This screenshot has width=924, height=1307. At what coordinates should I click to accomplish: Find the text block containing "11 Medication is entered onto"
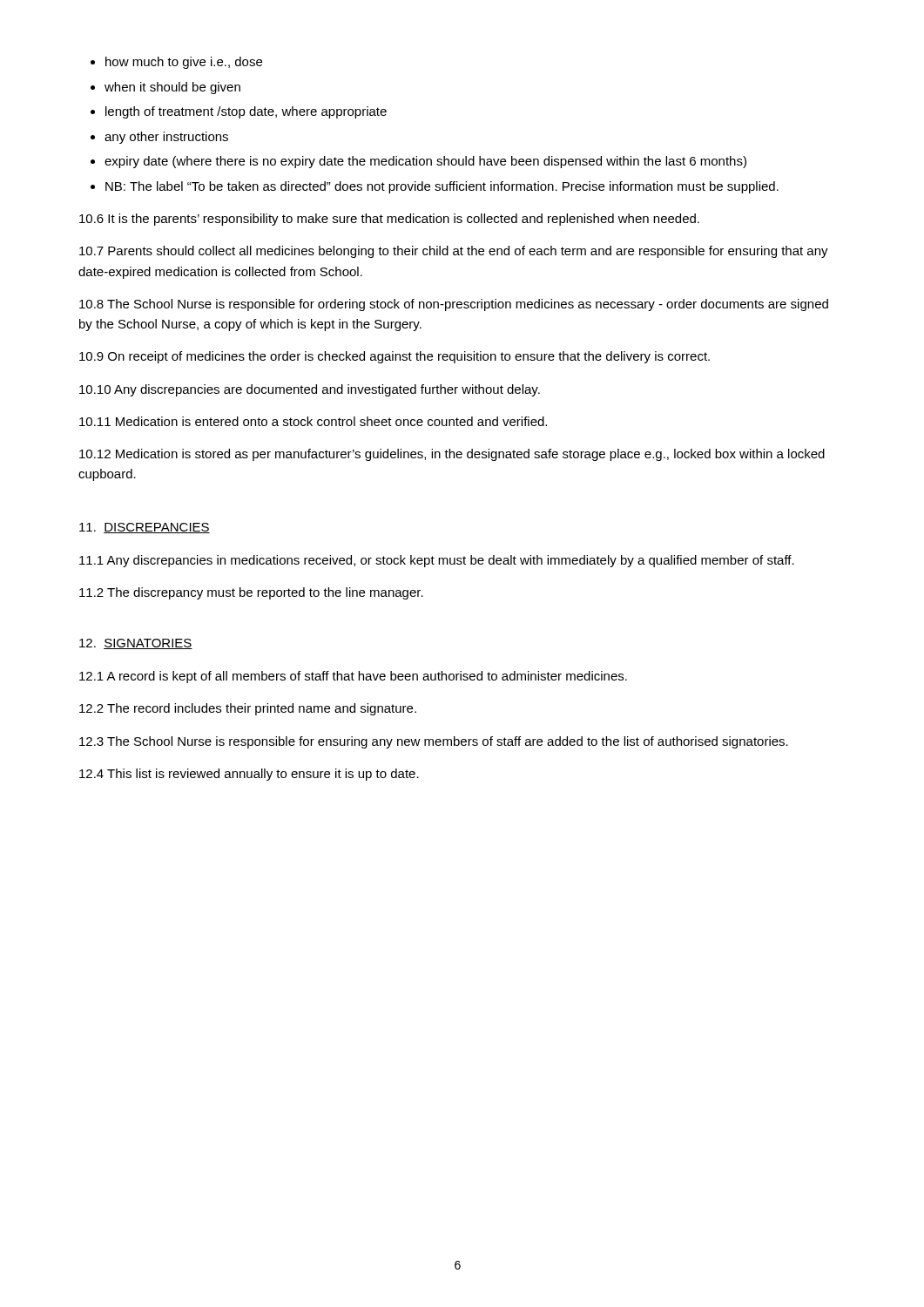[x=313, y=421]
